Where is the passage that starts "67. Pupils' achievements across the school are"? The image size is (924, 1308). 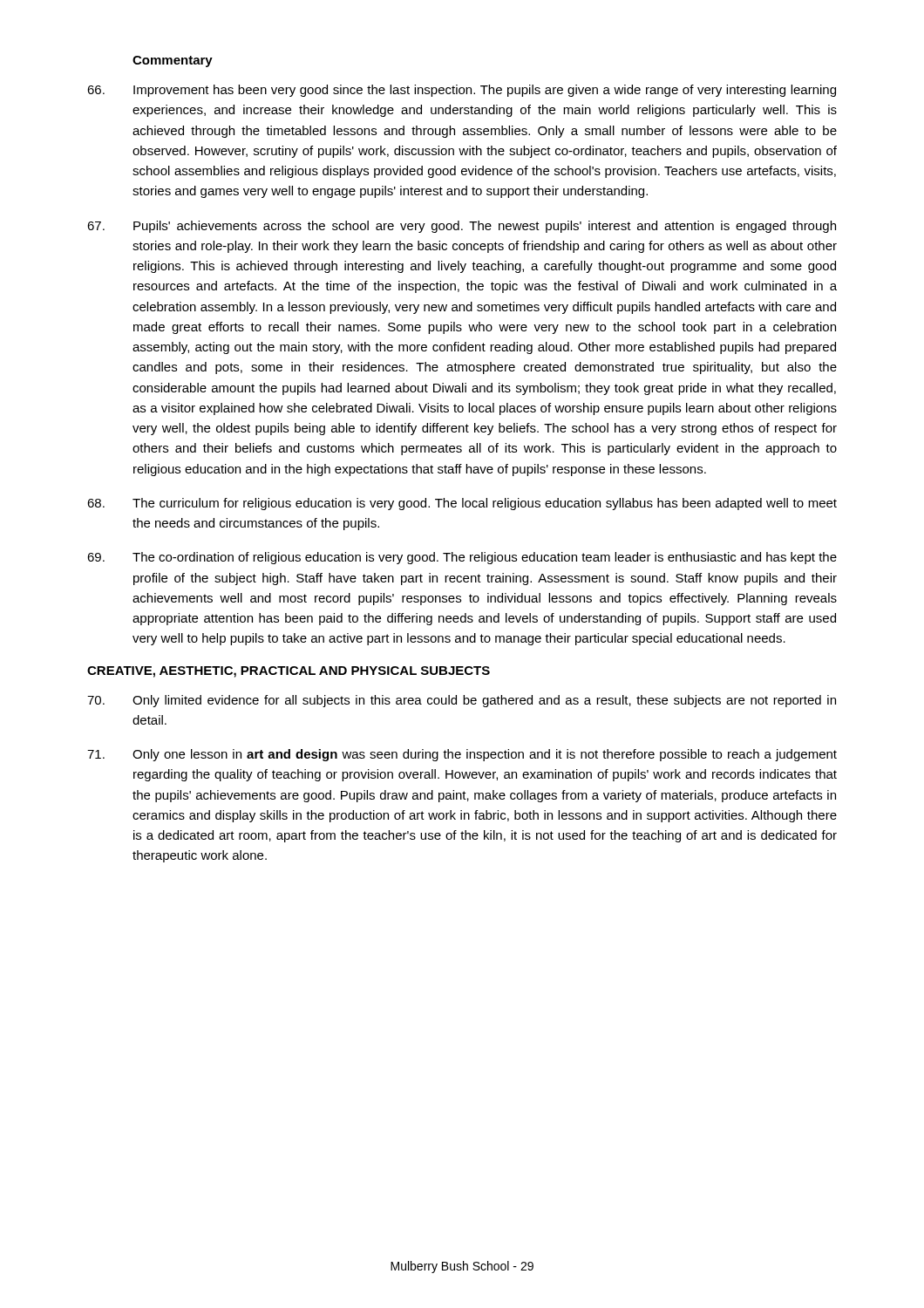tap(462, 347)
